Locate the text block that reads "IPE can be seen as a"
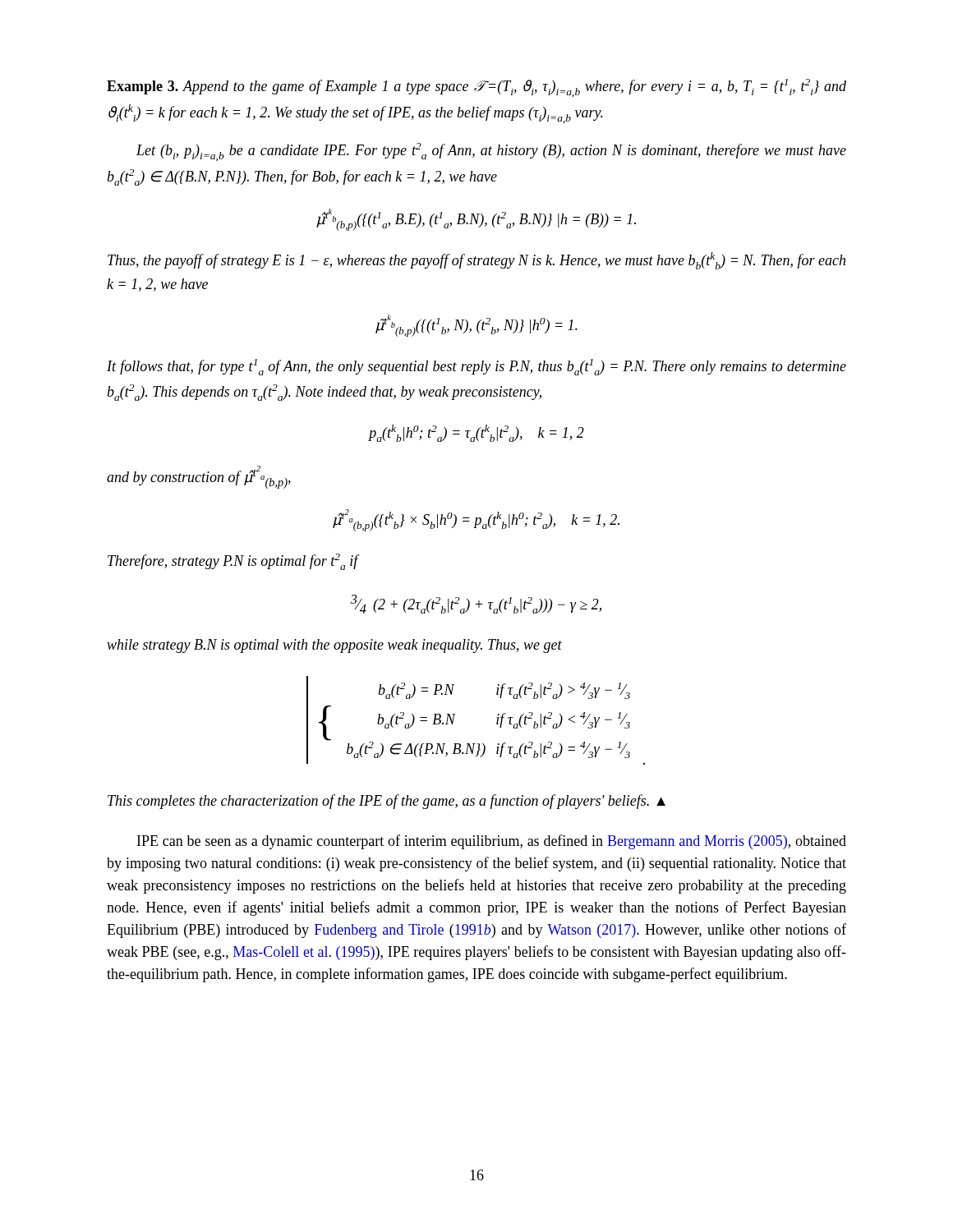The width and height of the screenshot is (953, 1232). 476,908
